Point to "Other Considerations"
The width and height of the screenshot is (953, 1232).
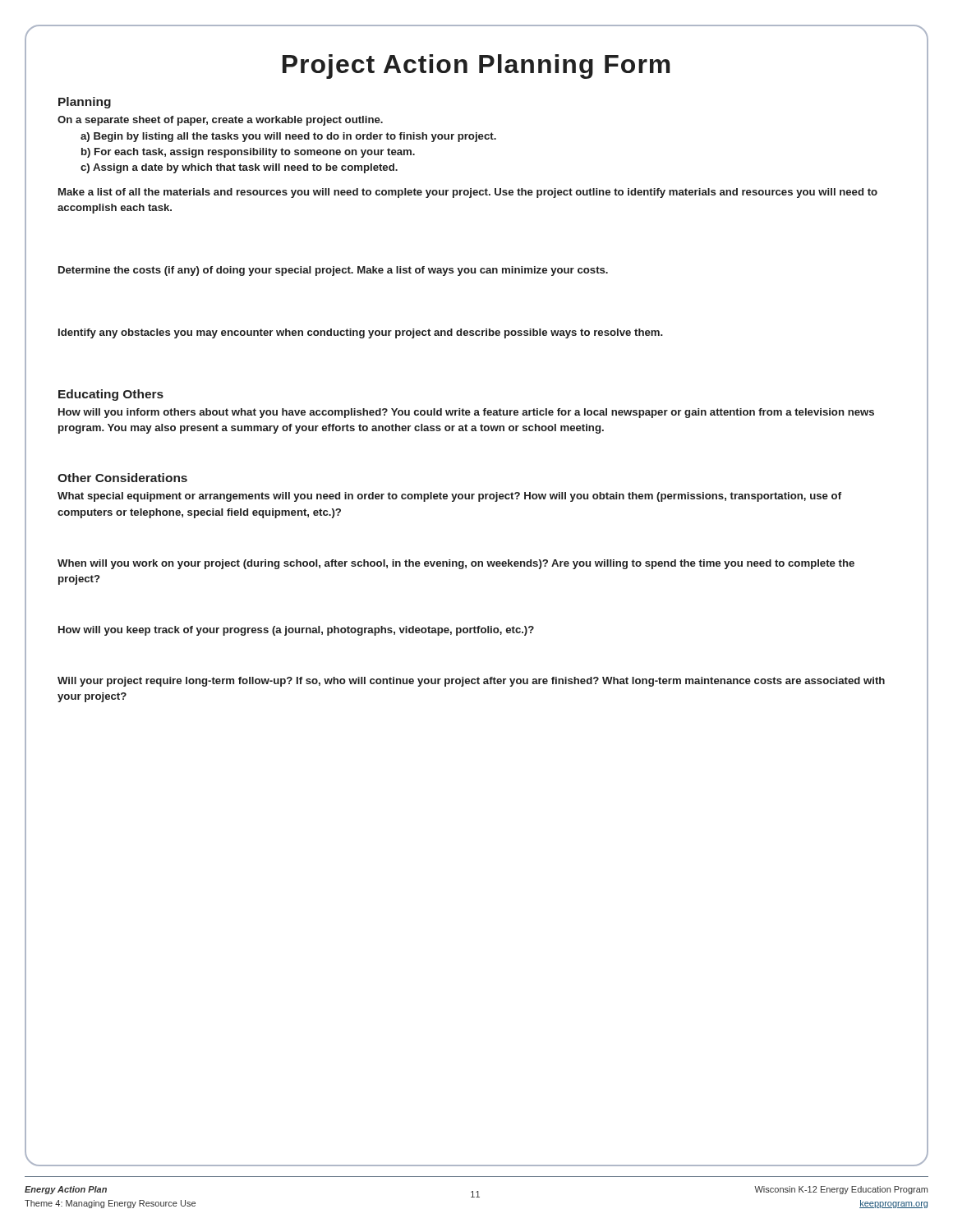(x=123, y=478)
